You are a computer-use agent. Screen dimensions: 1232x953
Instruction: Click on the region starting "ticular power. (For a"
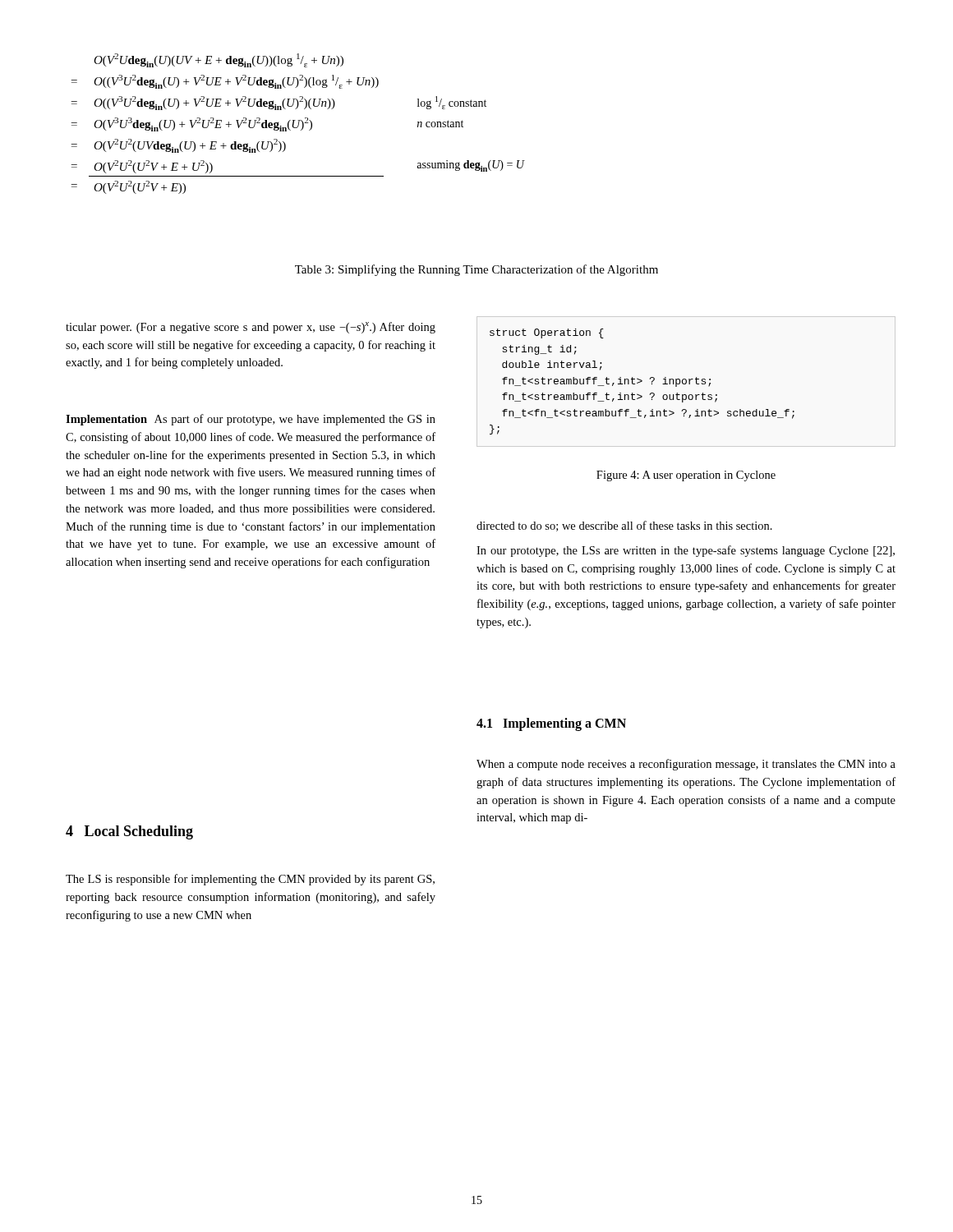251,344
